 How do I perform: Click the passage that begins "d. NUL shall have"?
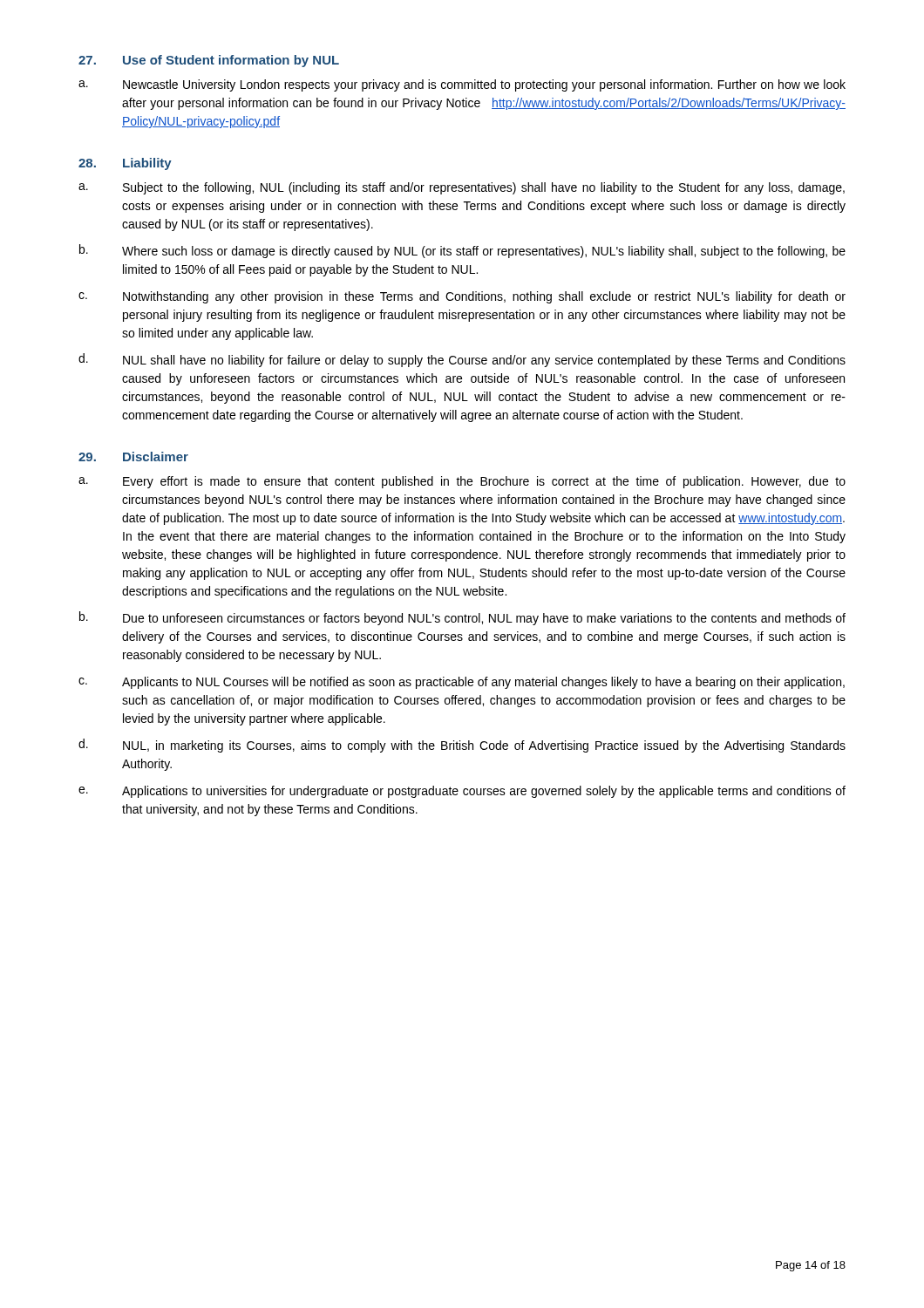(x=462, y=388)
